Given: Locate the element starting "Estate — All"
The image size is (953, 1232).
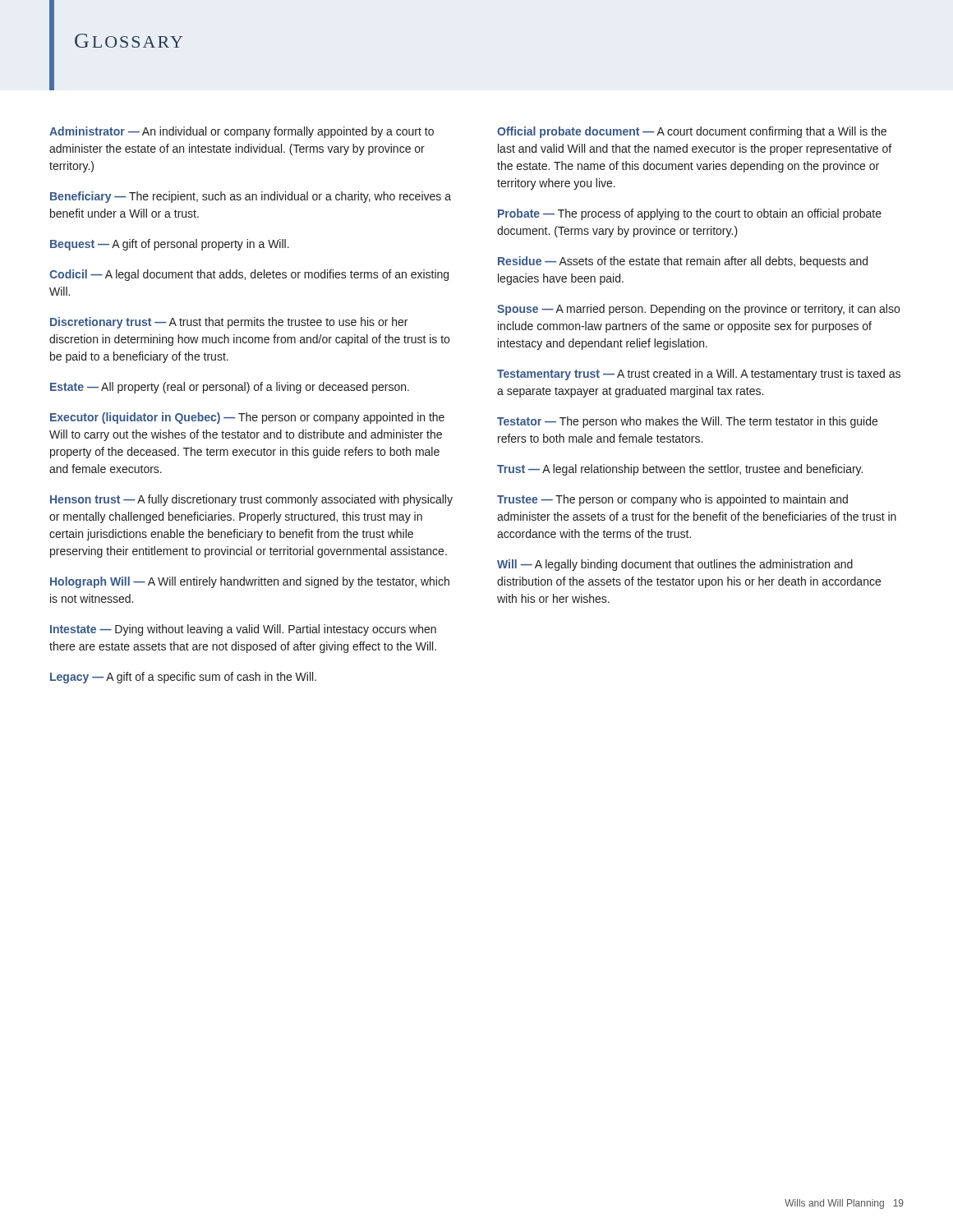Looking at the screenshot, I should coord(230,387).
